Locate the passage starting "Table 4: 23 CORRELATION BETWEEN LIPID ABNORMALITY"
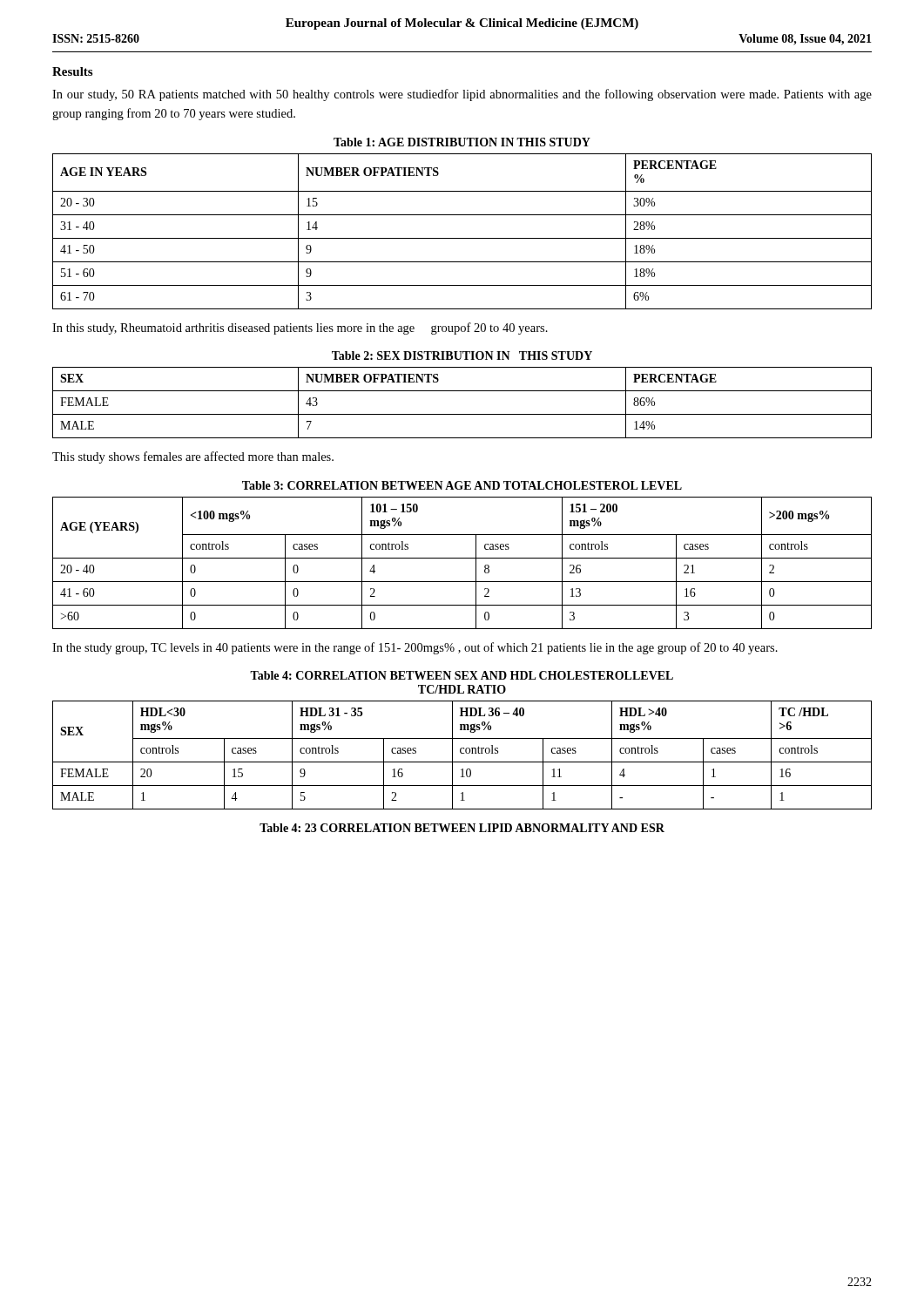 click(x=462, y=829)
